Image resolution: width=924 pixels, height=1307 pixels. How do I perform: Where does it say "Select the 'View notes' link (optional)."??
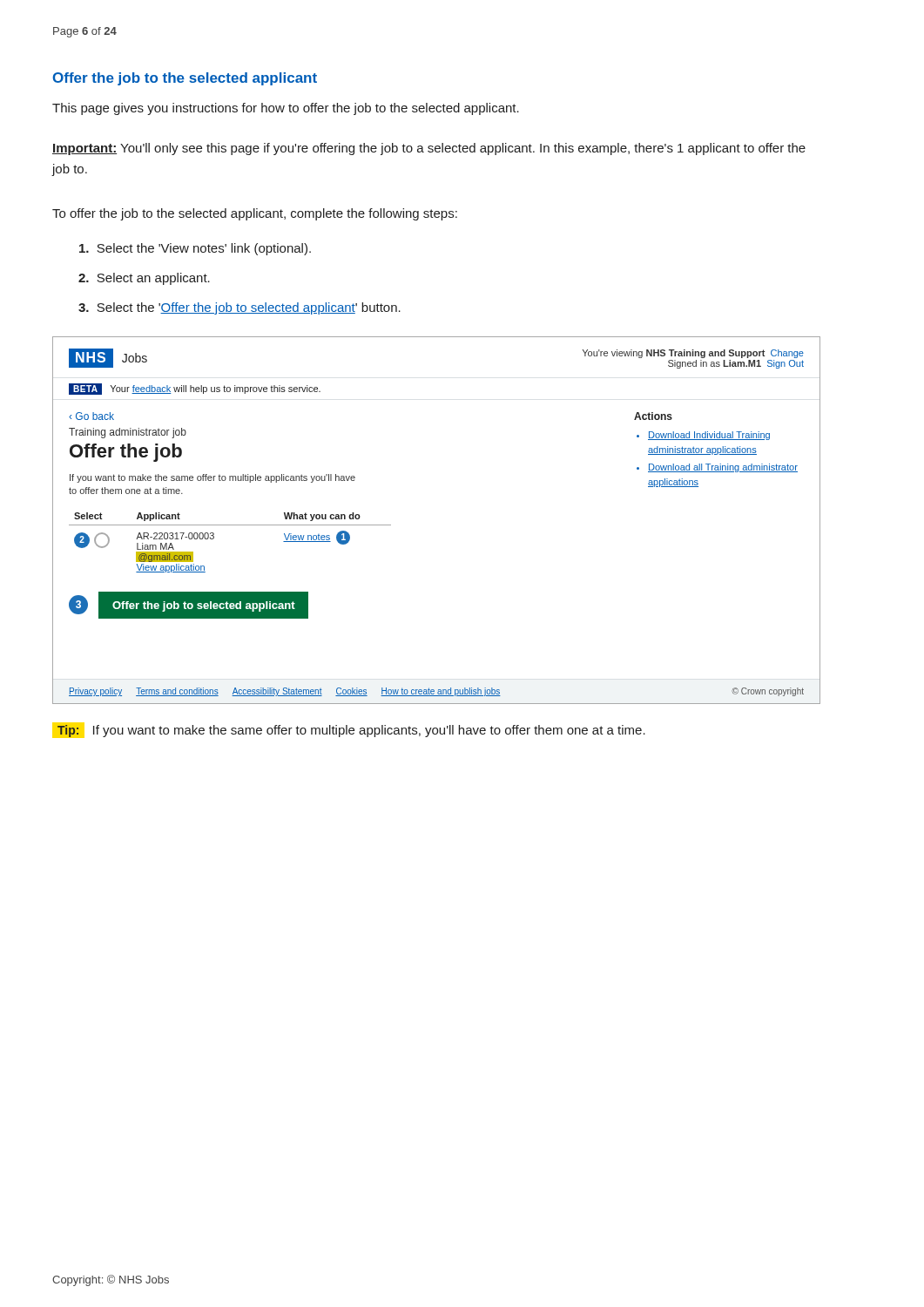195,248
